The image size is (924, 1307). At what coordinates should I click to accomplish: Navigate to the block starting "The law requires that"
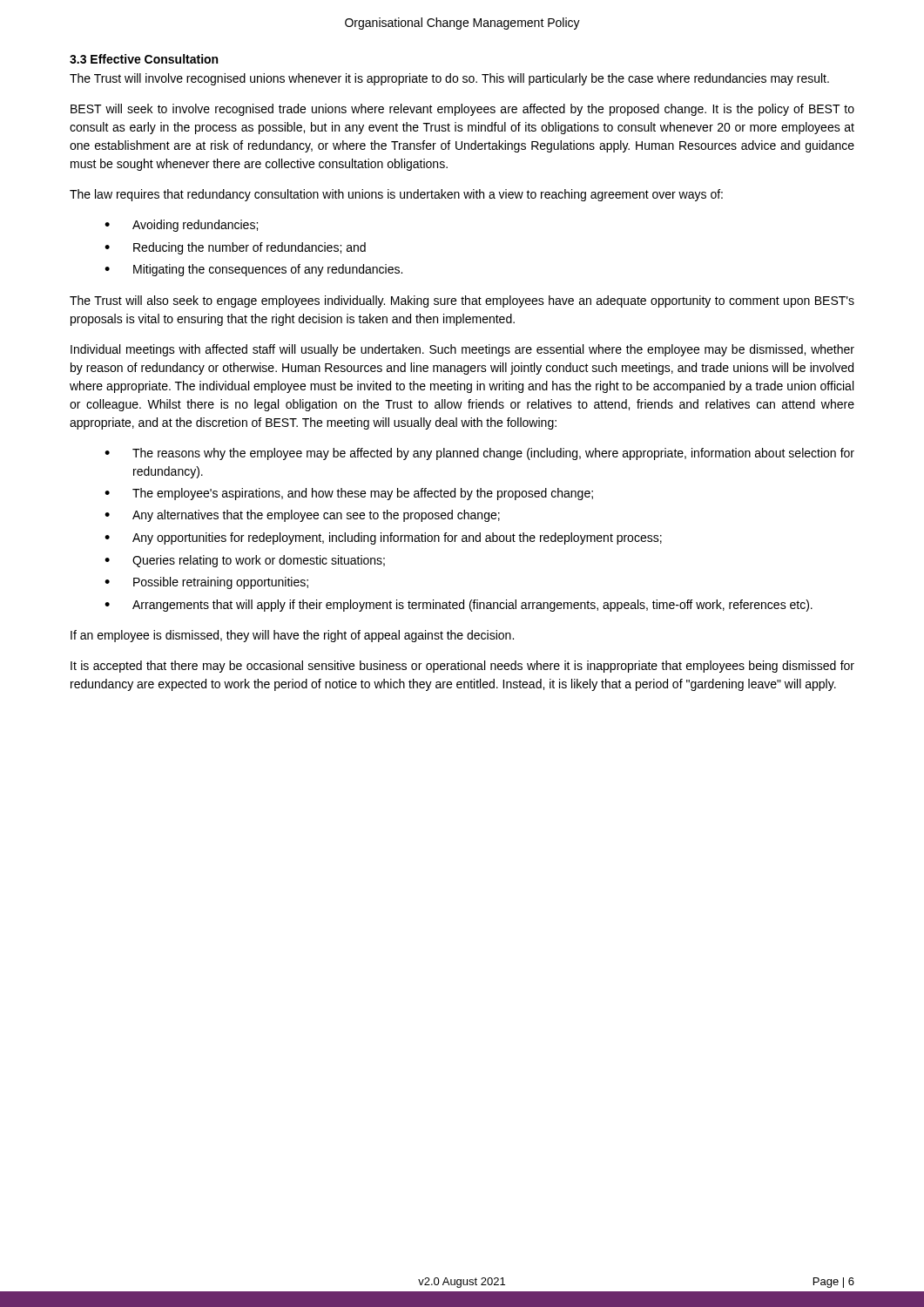click(397, 194)
